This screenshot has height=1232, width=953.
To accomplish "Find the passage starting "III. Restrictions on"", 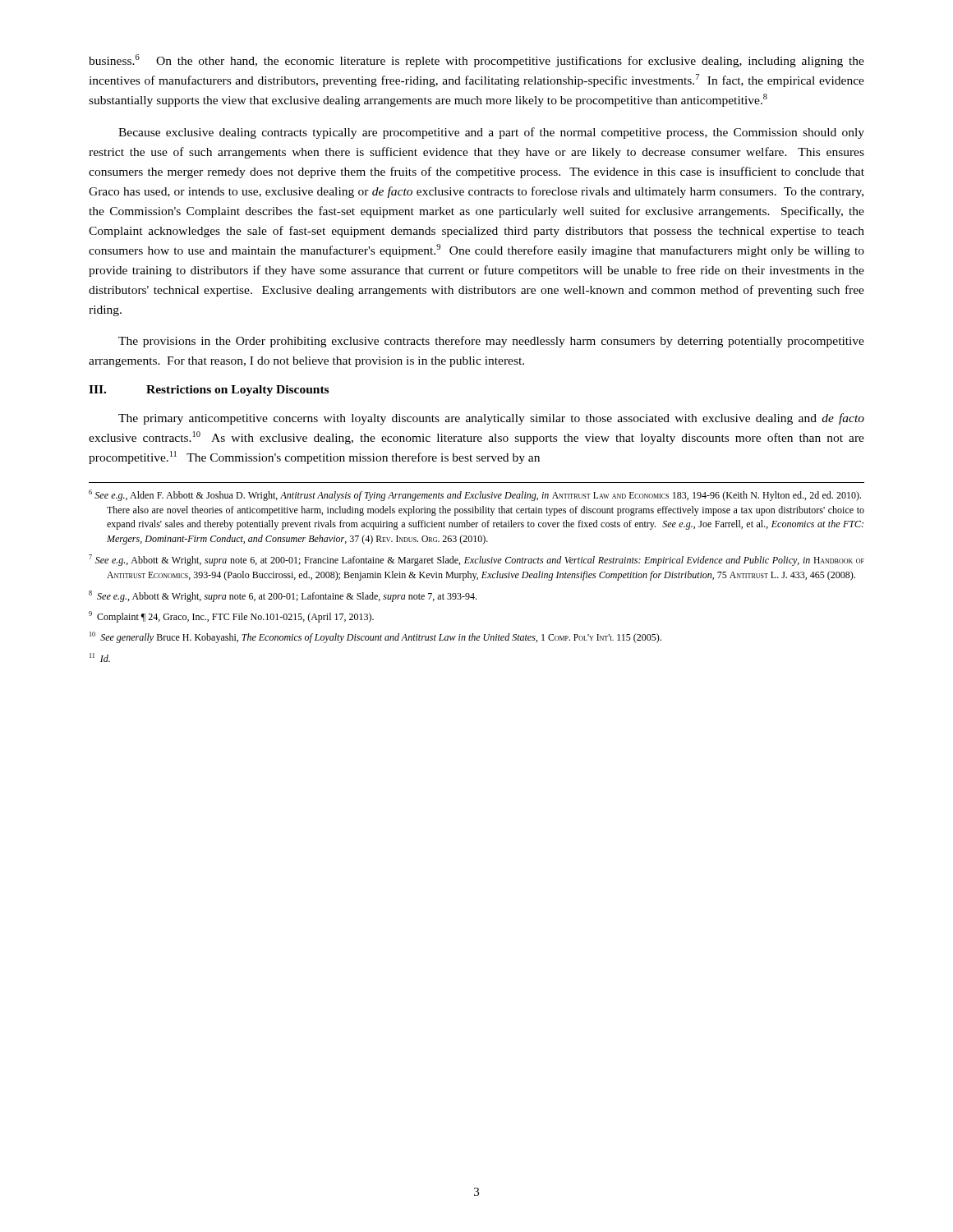I will [209, 389].
